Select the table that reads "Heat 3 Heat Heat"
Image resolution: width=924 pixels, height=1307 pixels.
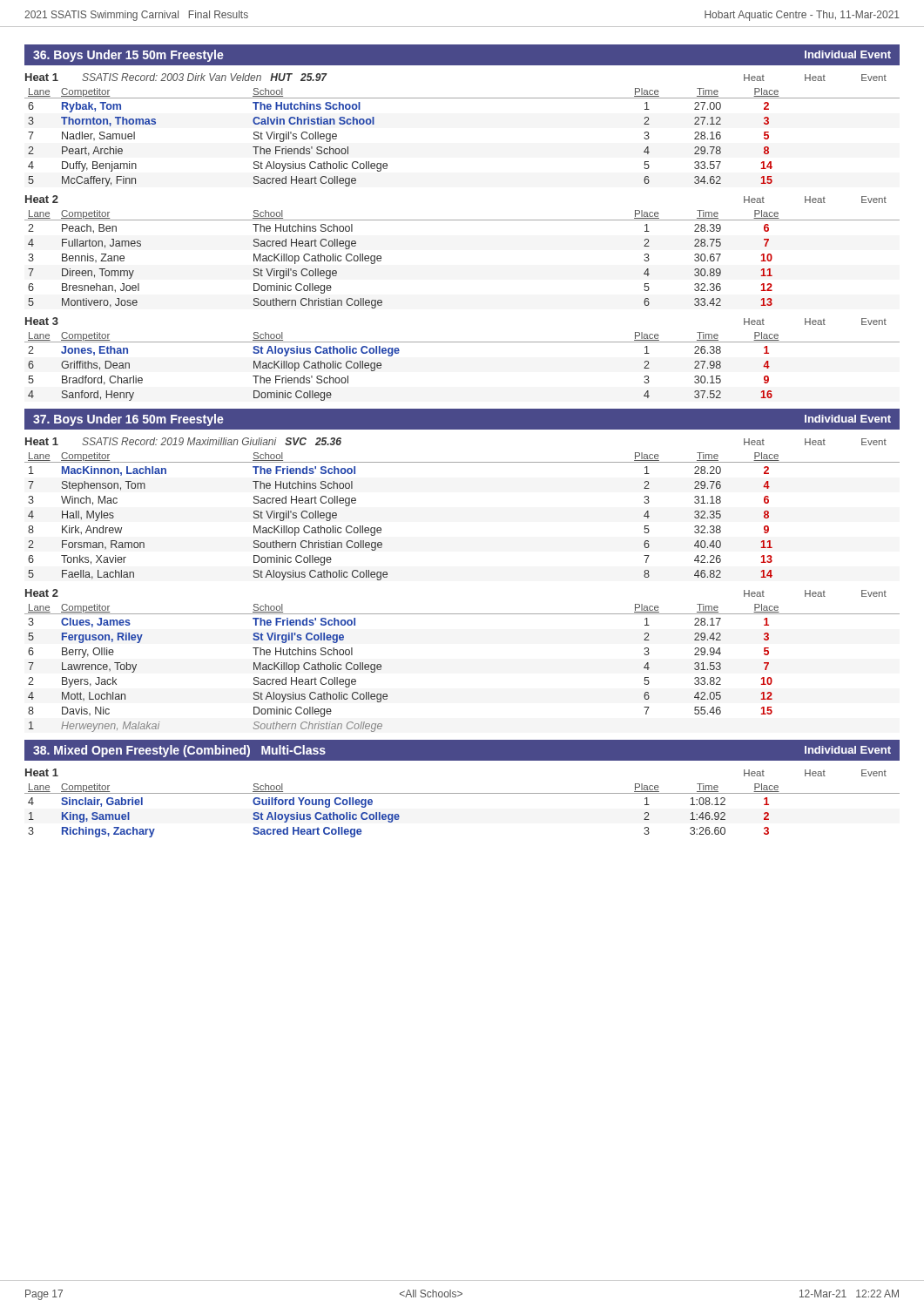click(x=462, y=358)
